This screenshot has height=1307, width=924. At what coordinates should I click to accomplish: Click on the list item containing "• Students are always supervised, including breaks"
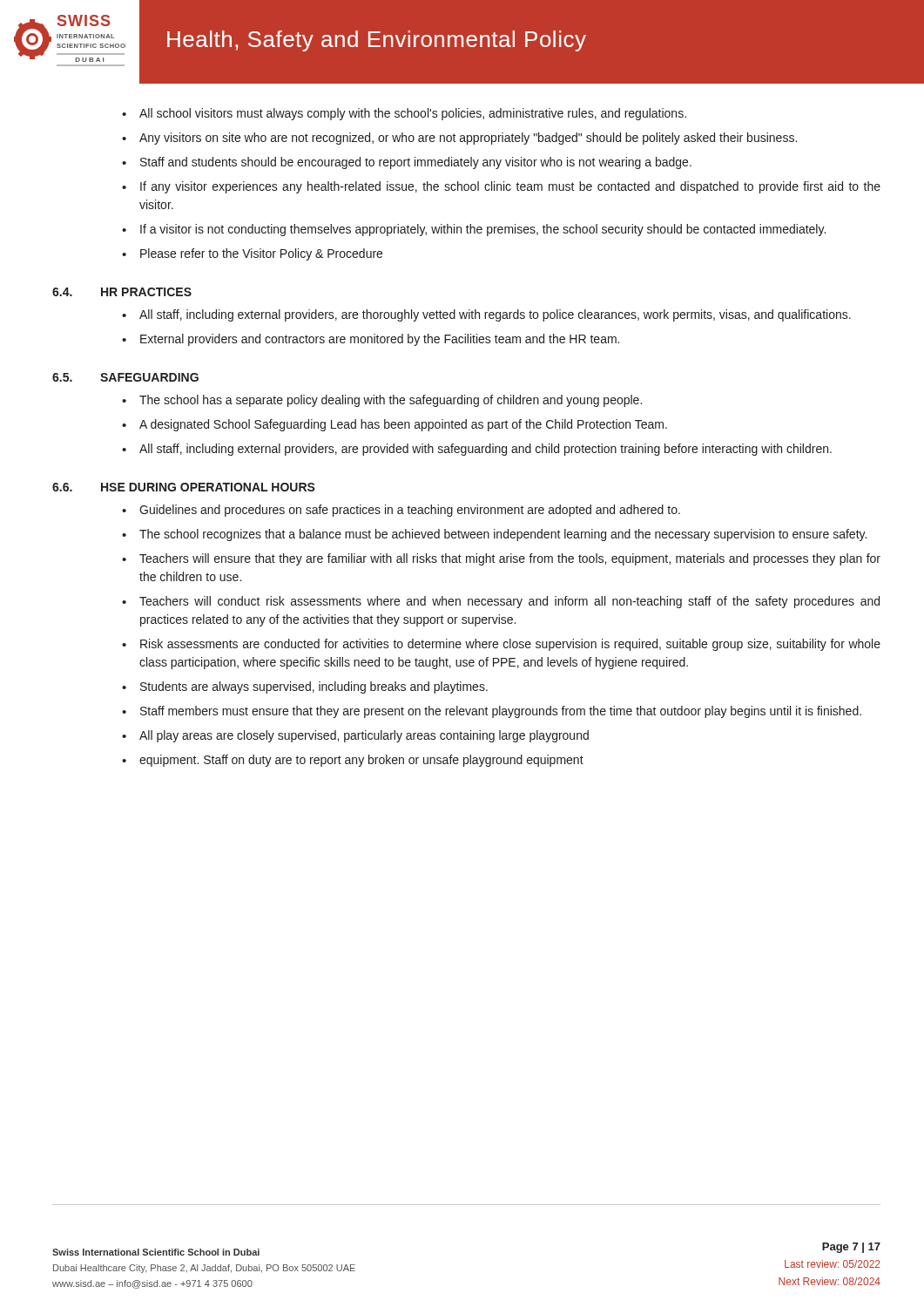pyautogui.click(x=305, y=687)
